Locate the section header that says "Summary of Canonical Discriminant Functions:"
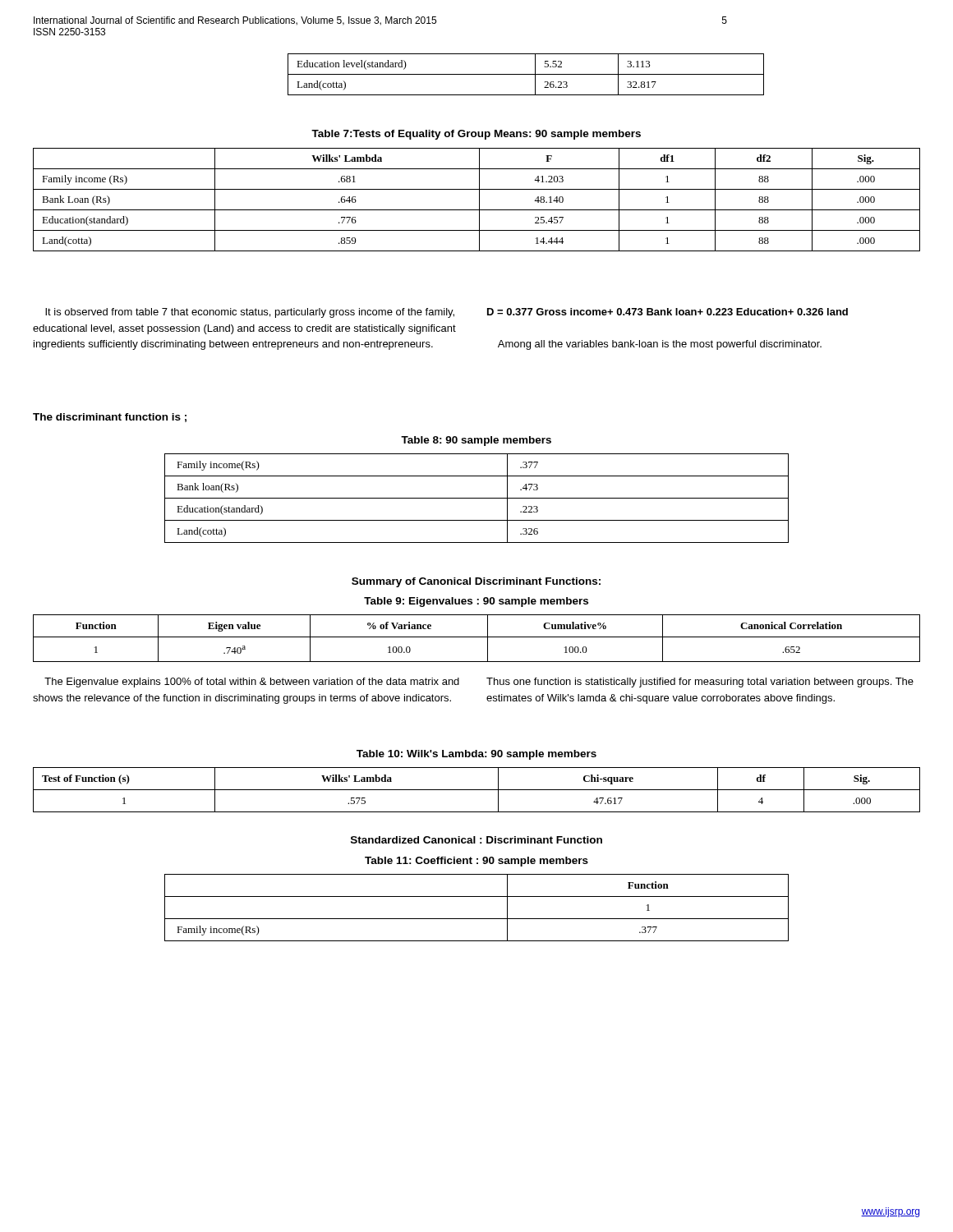The image size is (953, 1232). click(476, 581)
